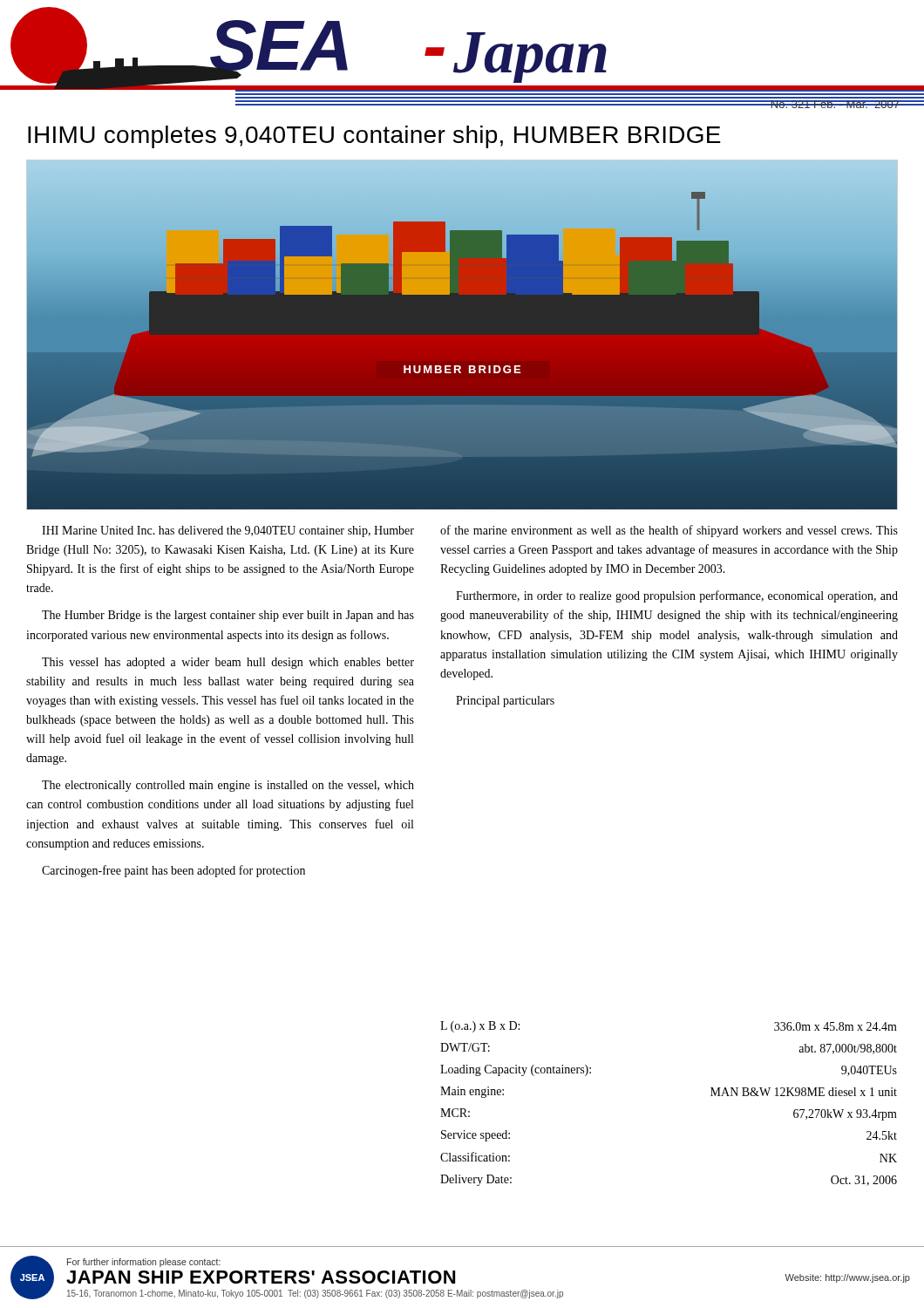The height and width of the screenshot is (1308, 924).
Task: Find a table
Action: coord(669,1103)
